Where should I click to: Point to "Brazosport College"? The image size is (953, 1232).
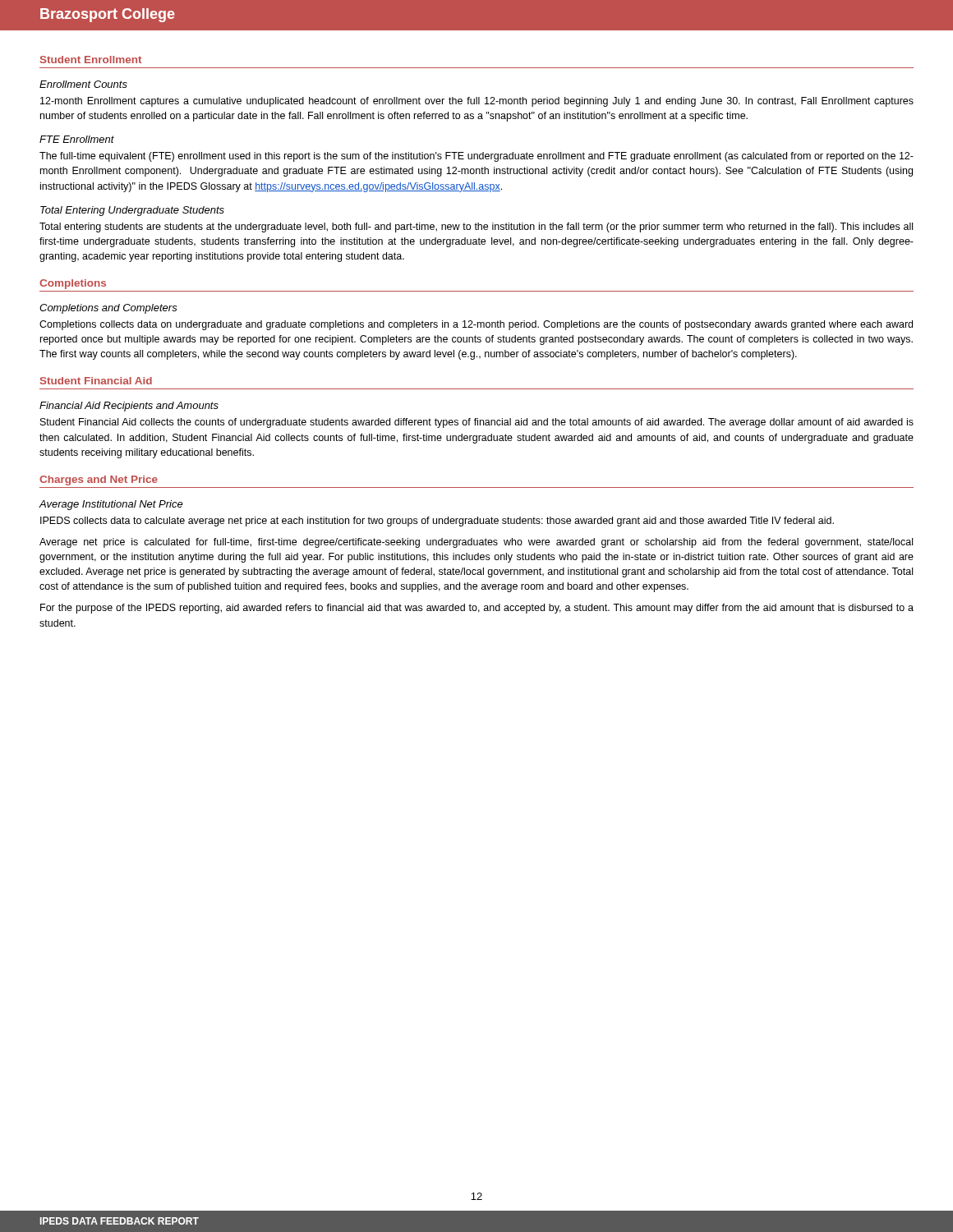107,14
